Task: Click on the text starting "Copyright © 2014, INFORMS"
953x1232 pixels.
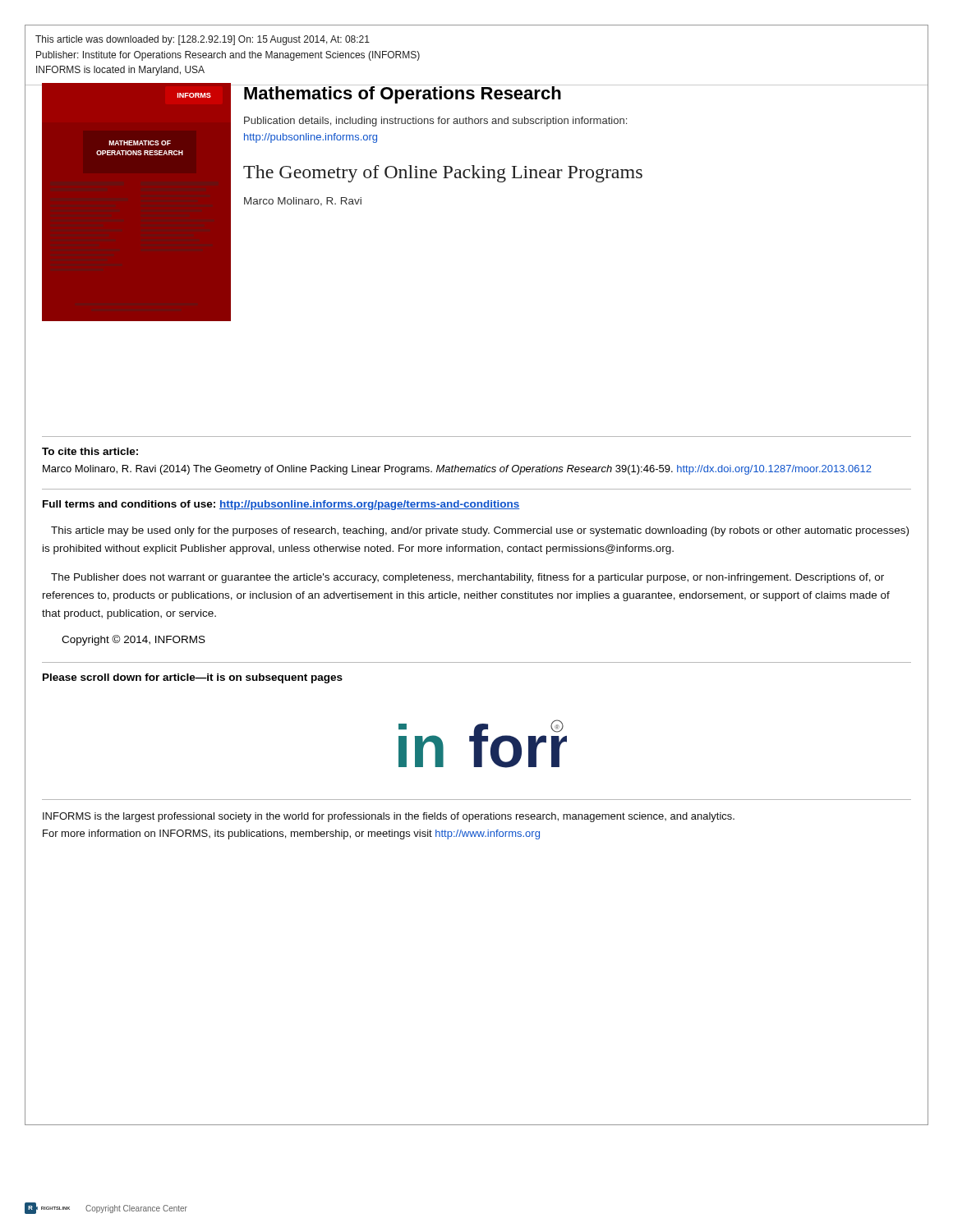Action: click(134, 640)
